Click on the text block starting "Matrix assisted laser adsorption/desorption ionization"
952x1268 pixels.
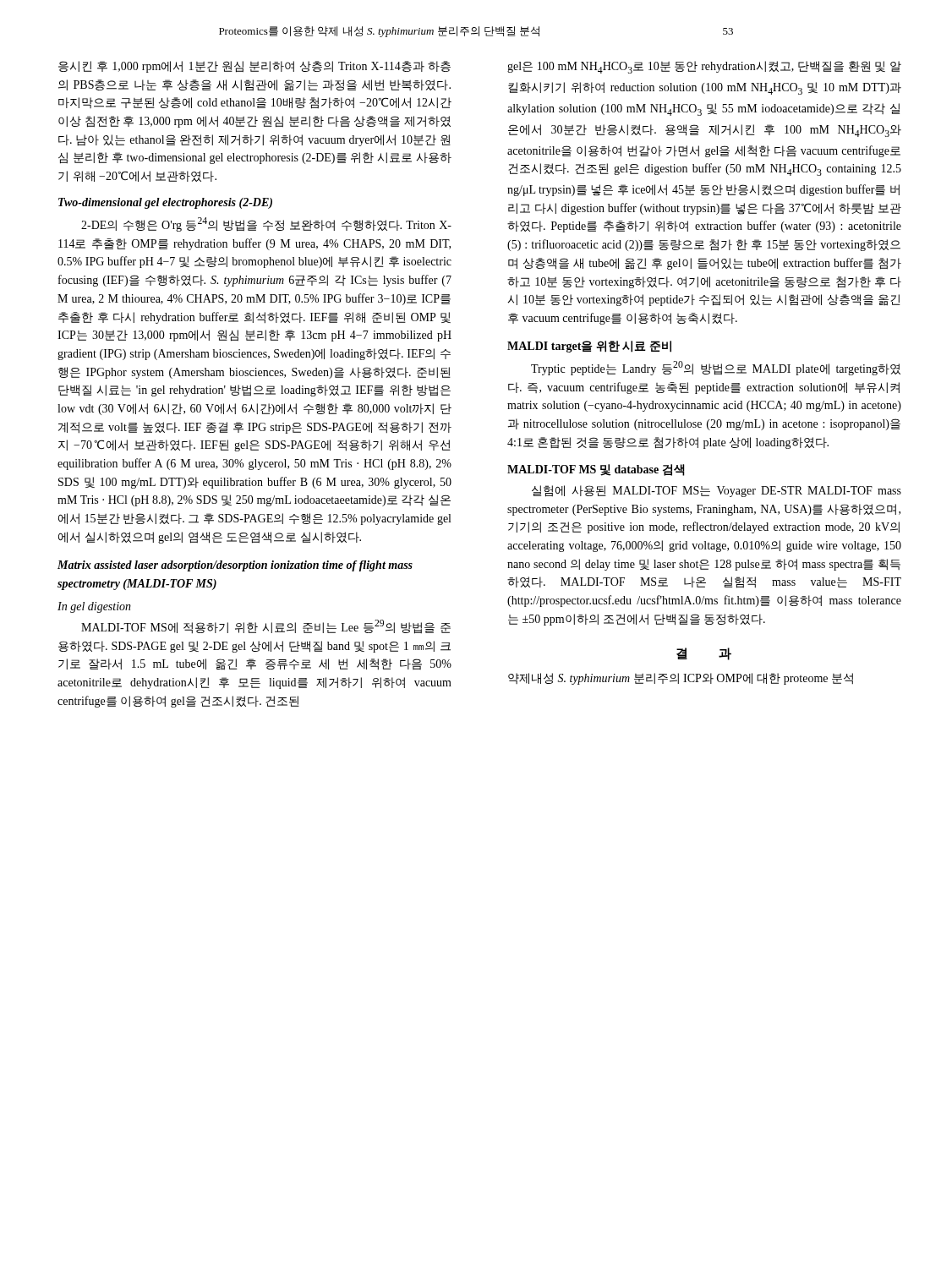pyautogui.click(x=235, y=575)
